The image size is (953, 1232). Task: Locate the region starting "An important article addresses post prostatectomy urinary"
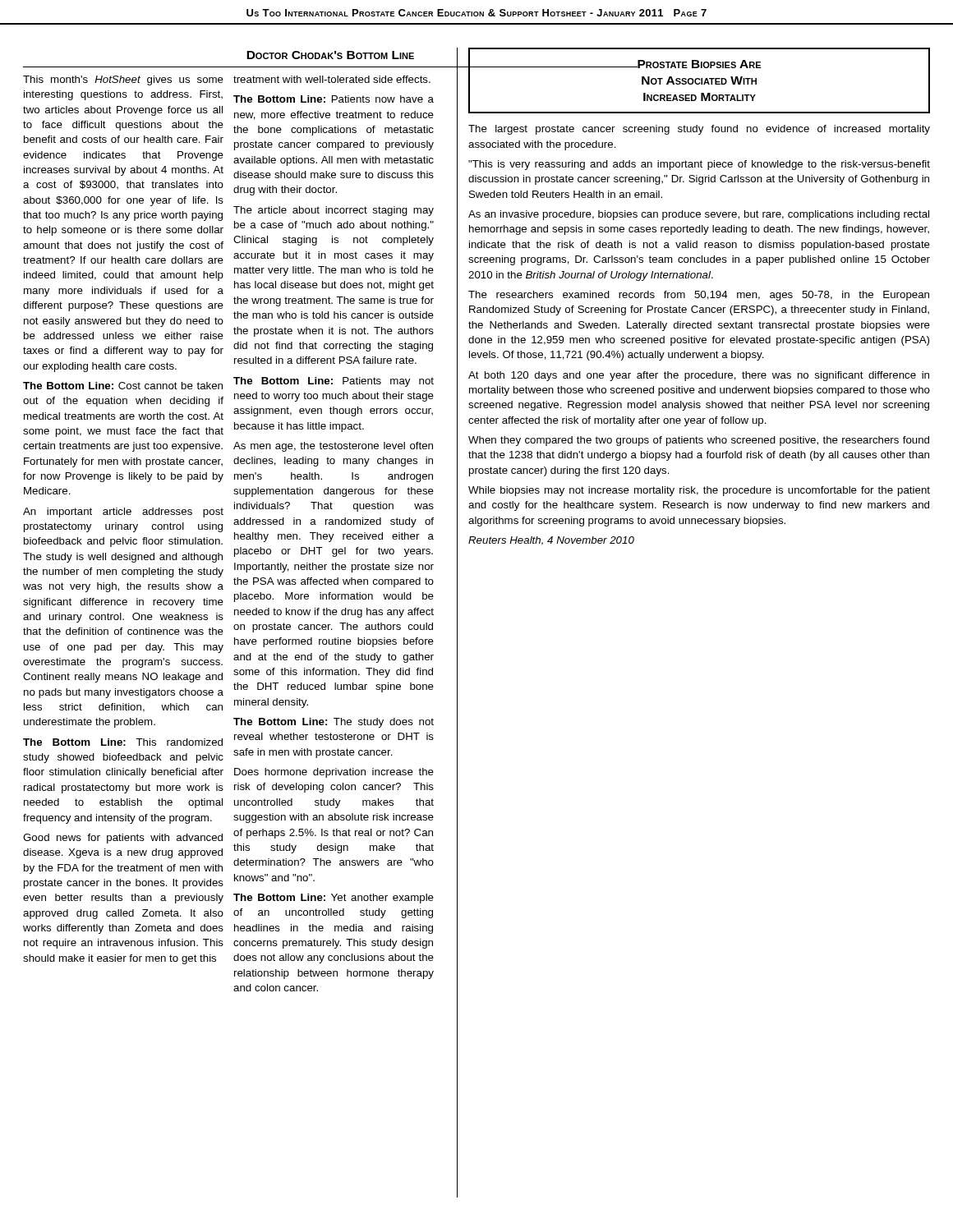123,617
